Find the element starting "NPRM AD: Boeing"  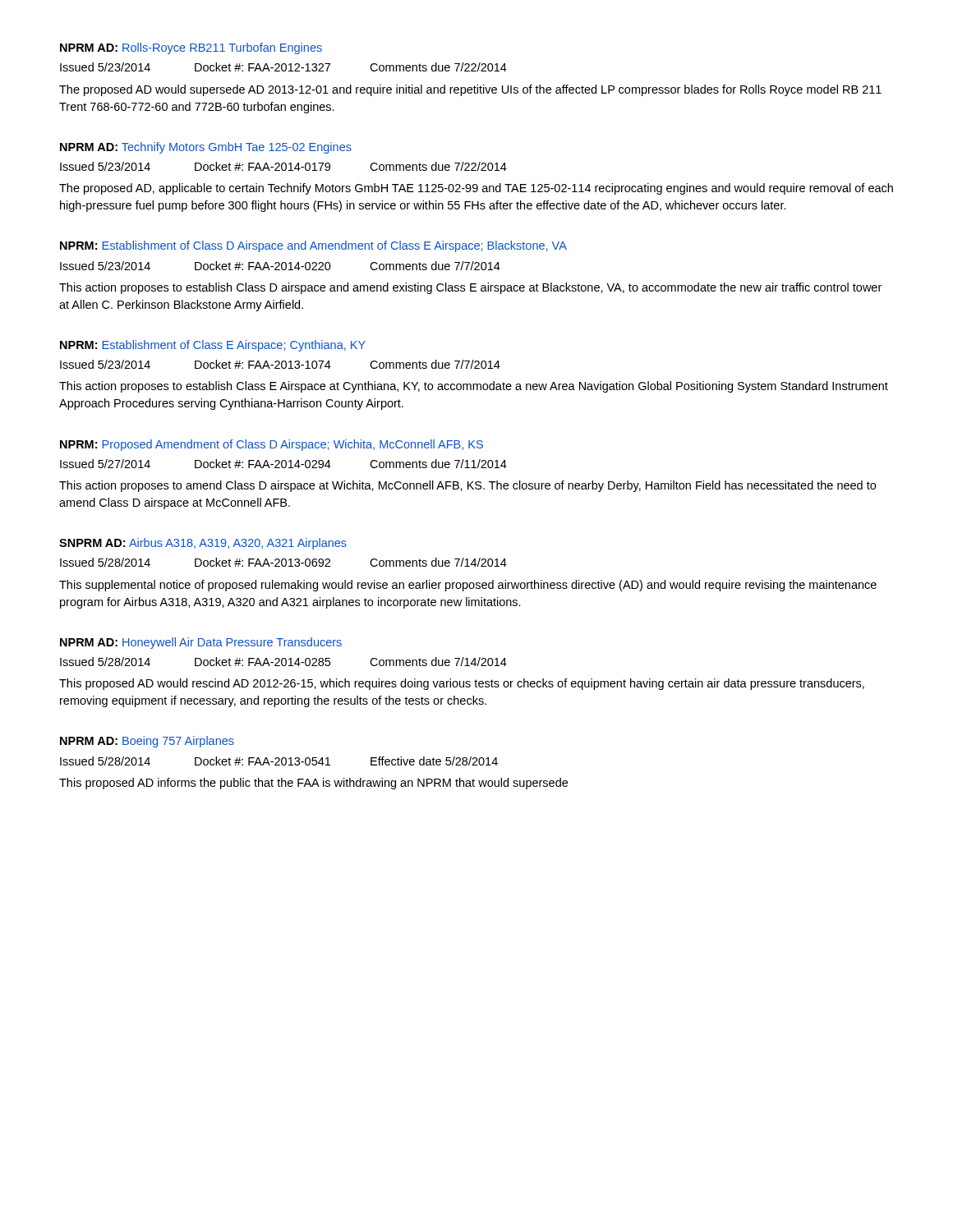[x=147, y=741]
